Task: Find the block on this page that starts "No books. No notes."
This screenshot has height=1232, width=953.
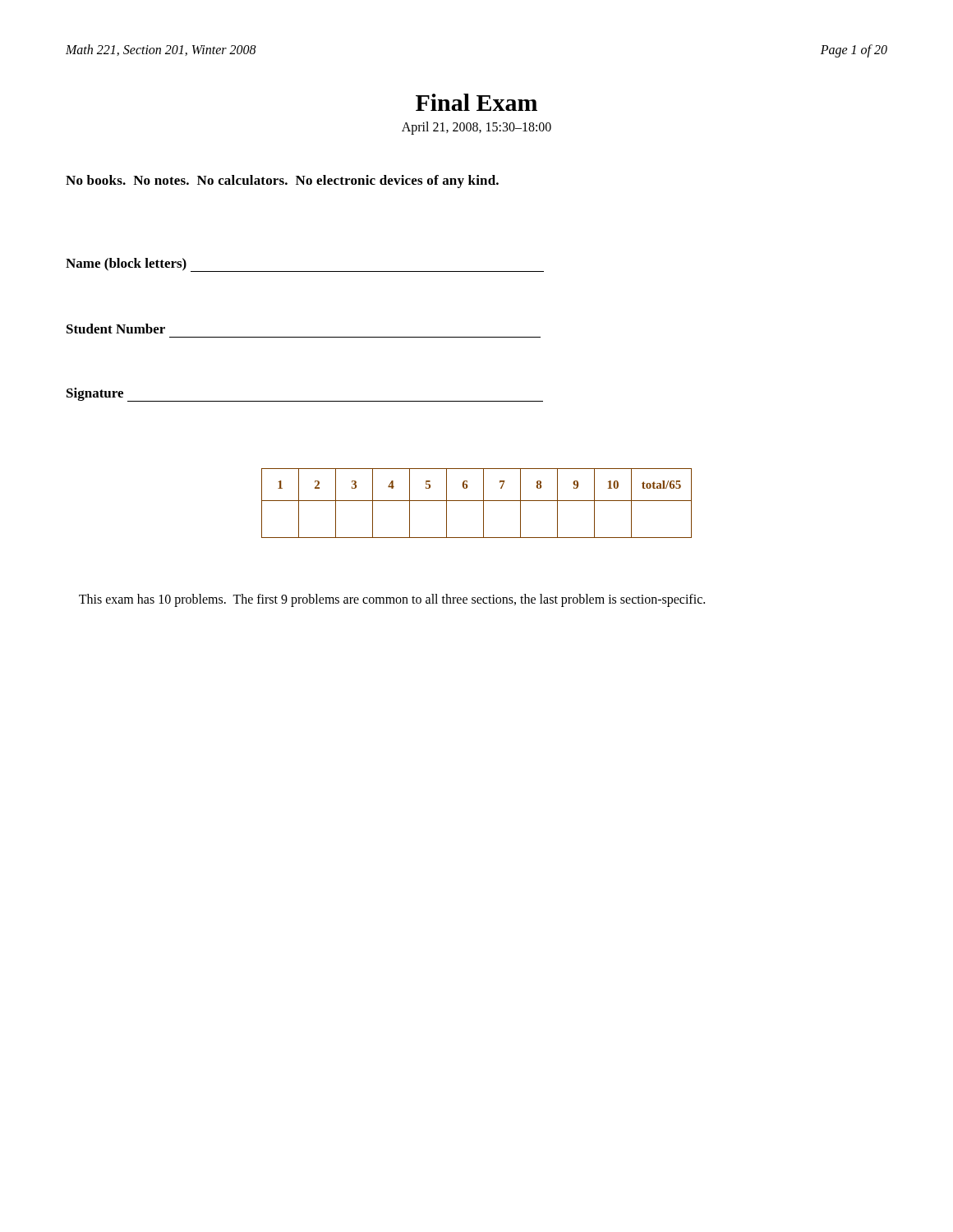Action: tap(283, 180)
